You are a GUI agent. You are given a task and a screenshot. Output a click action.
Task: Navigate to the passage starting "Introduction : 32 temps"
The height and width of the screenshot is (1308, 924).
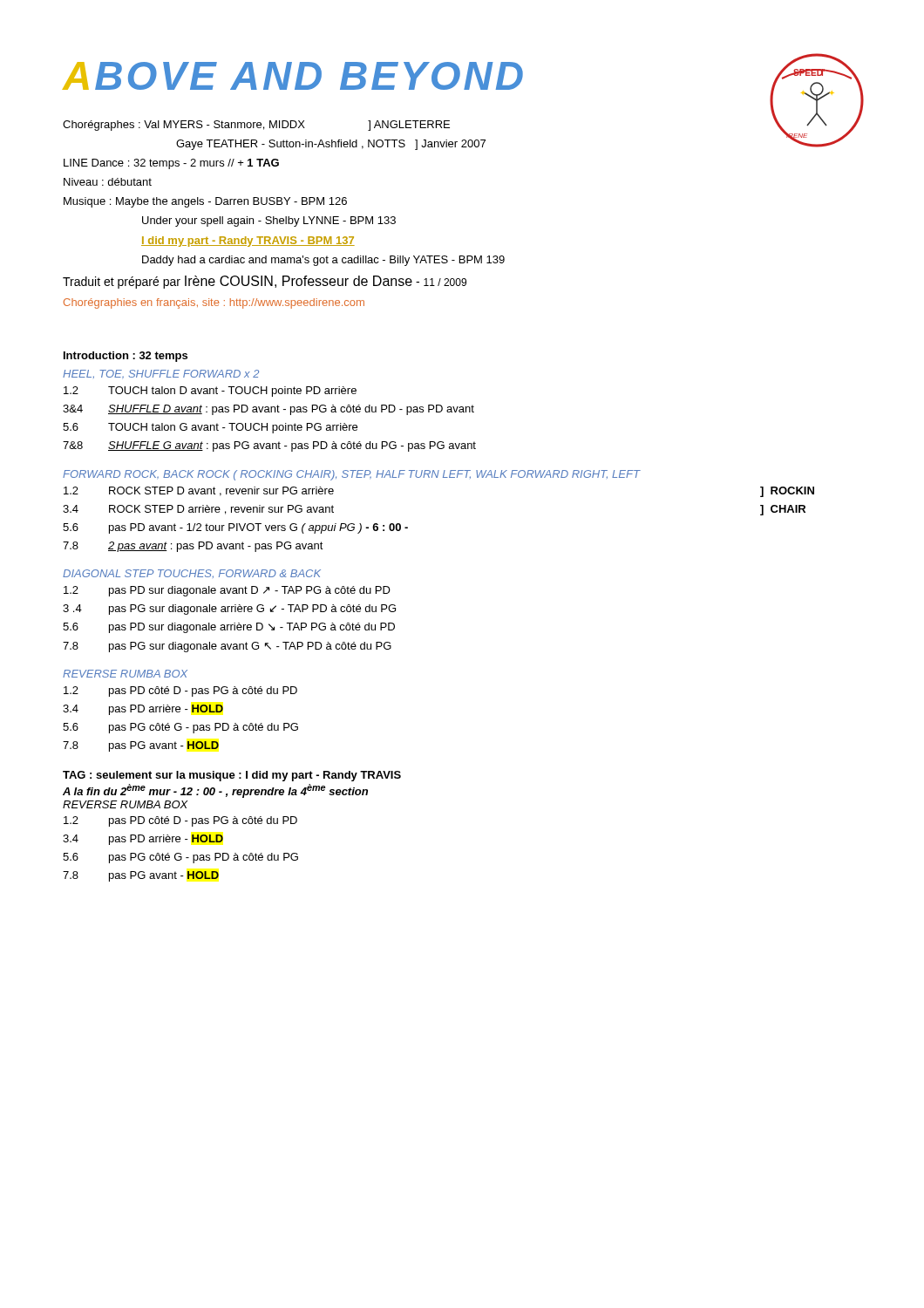point(125,355)
